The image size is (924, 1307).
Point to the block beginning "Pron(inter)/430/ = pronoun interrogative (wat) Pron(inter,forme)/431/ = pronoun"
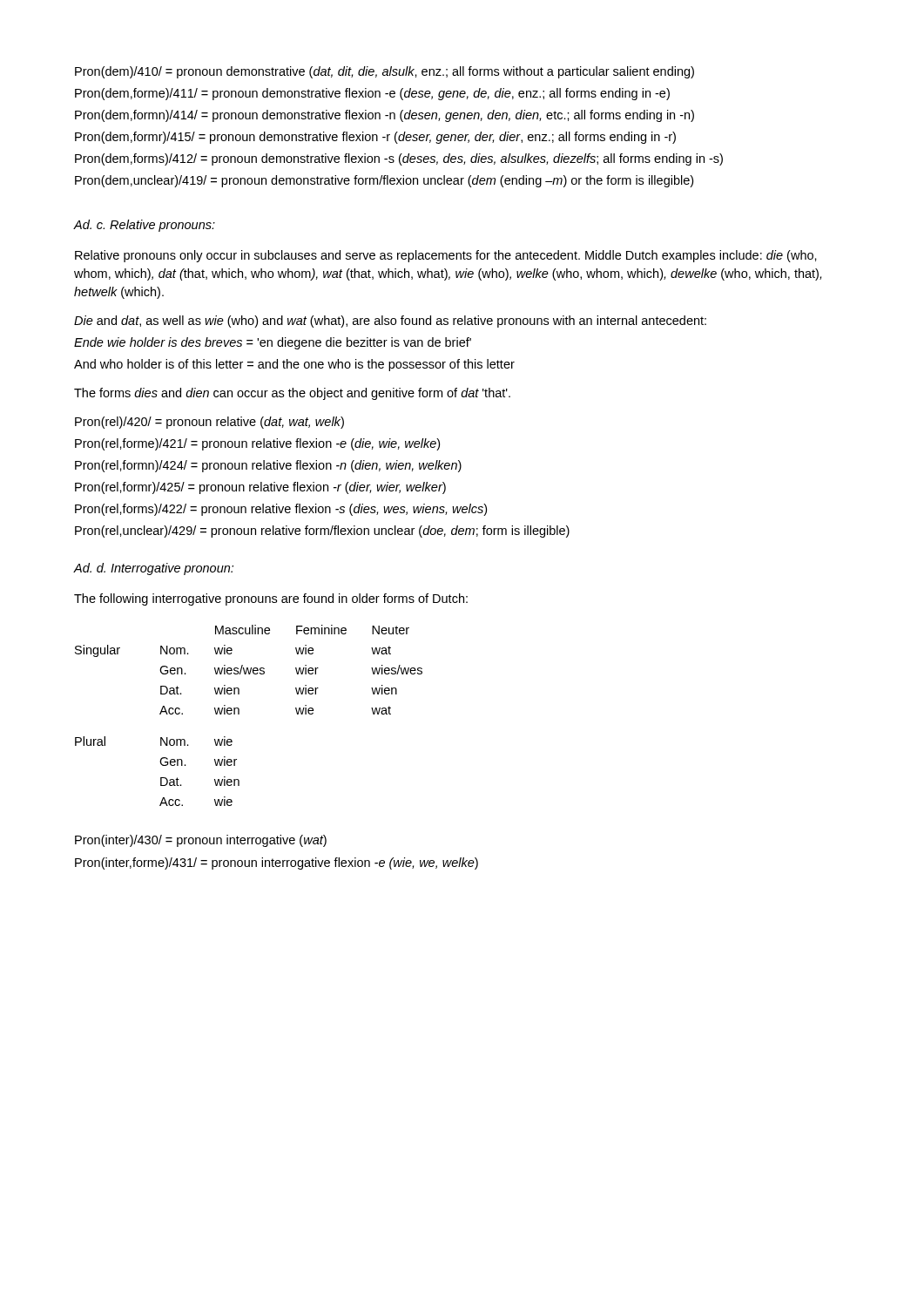[462, 852]
